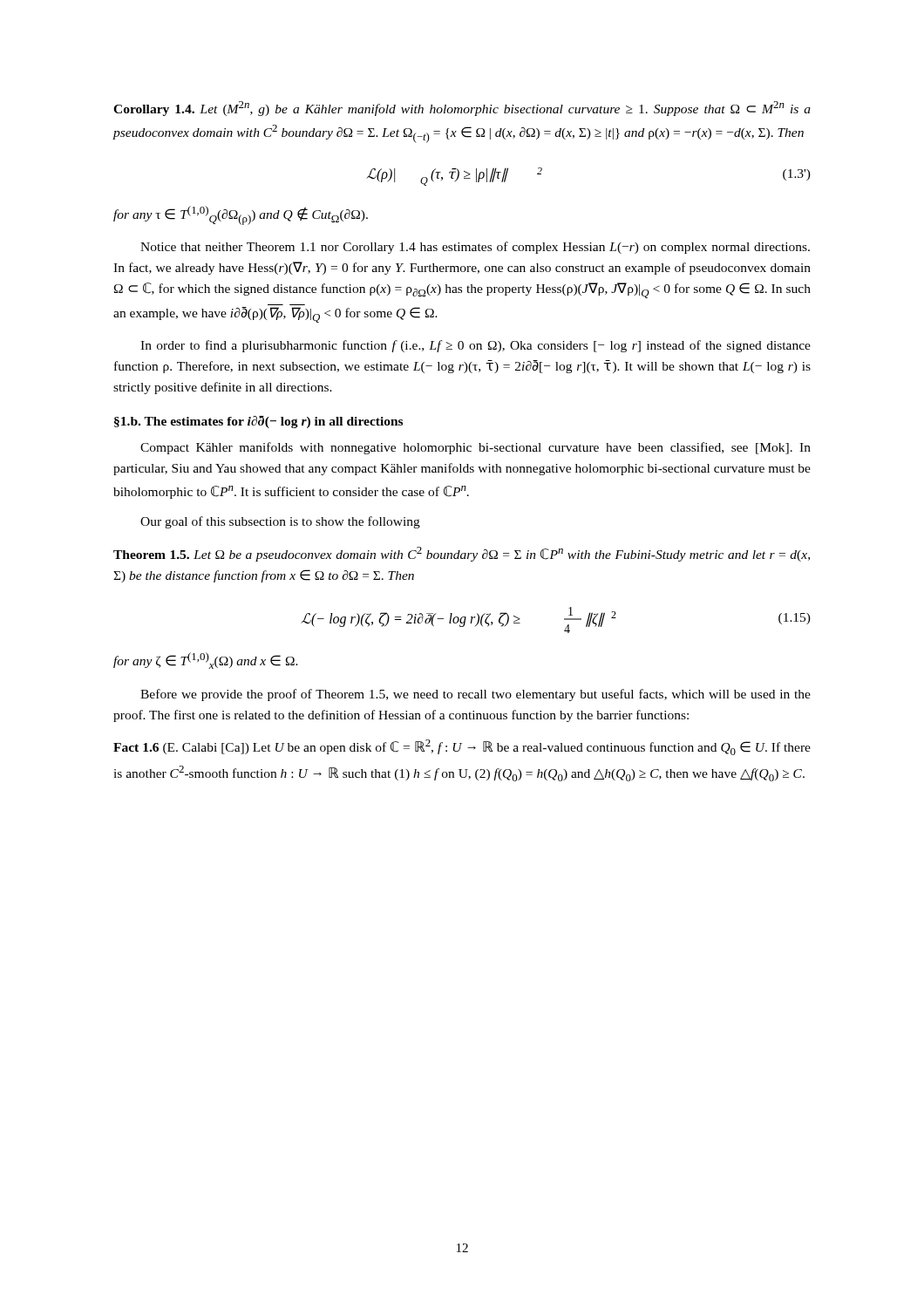924x1308 pixels.
Task: Click on the element starting "In order to find a plurisubharmonic"
Action: pos(462,366)
